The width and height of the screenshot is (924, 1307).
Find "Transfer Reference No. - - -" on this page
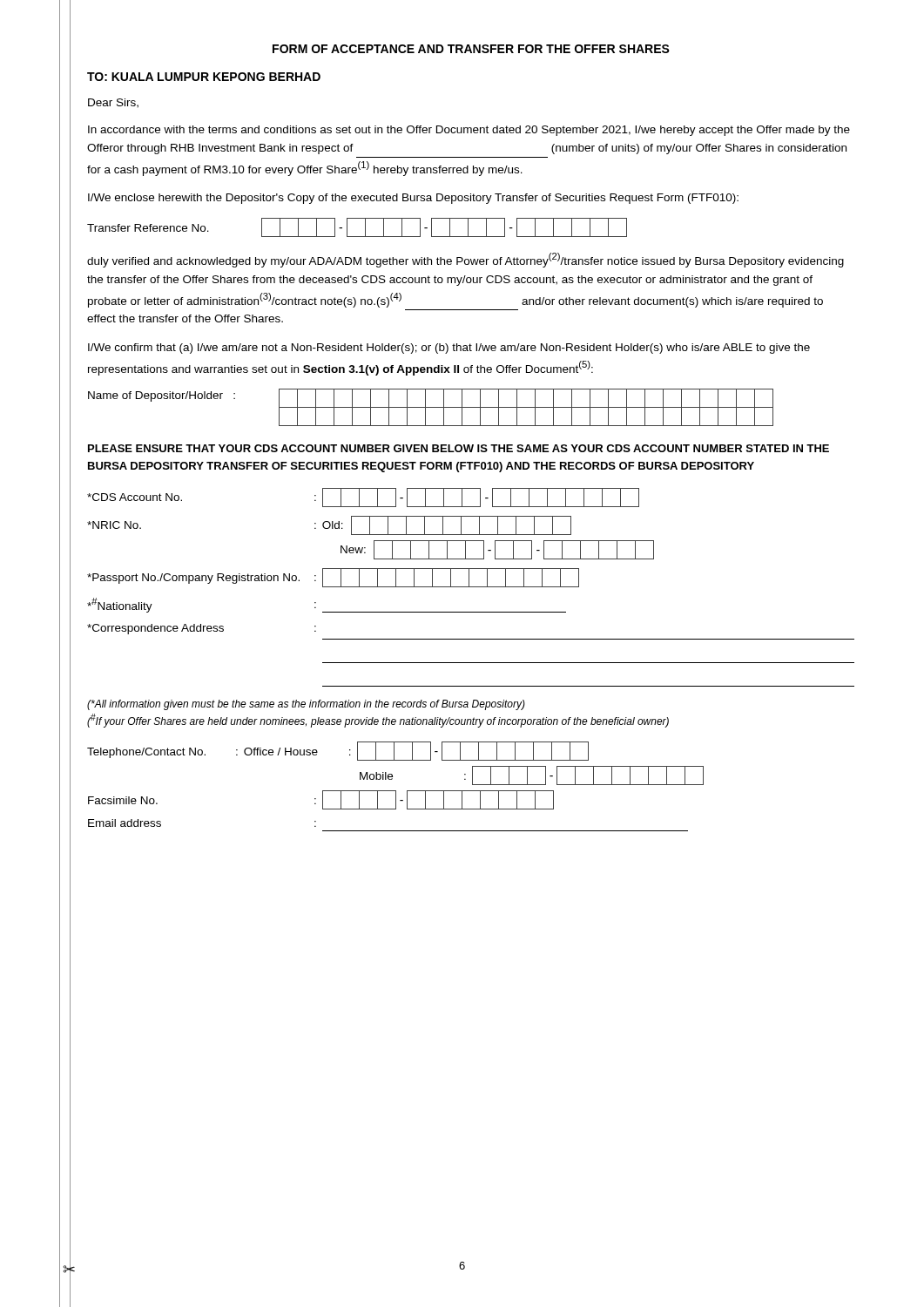tap(357, 228)
